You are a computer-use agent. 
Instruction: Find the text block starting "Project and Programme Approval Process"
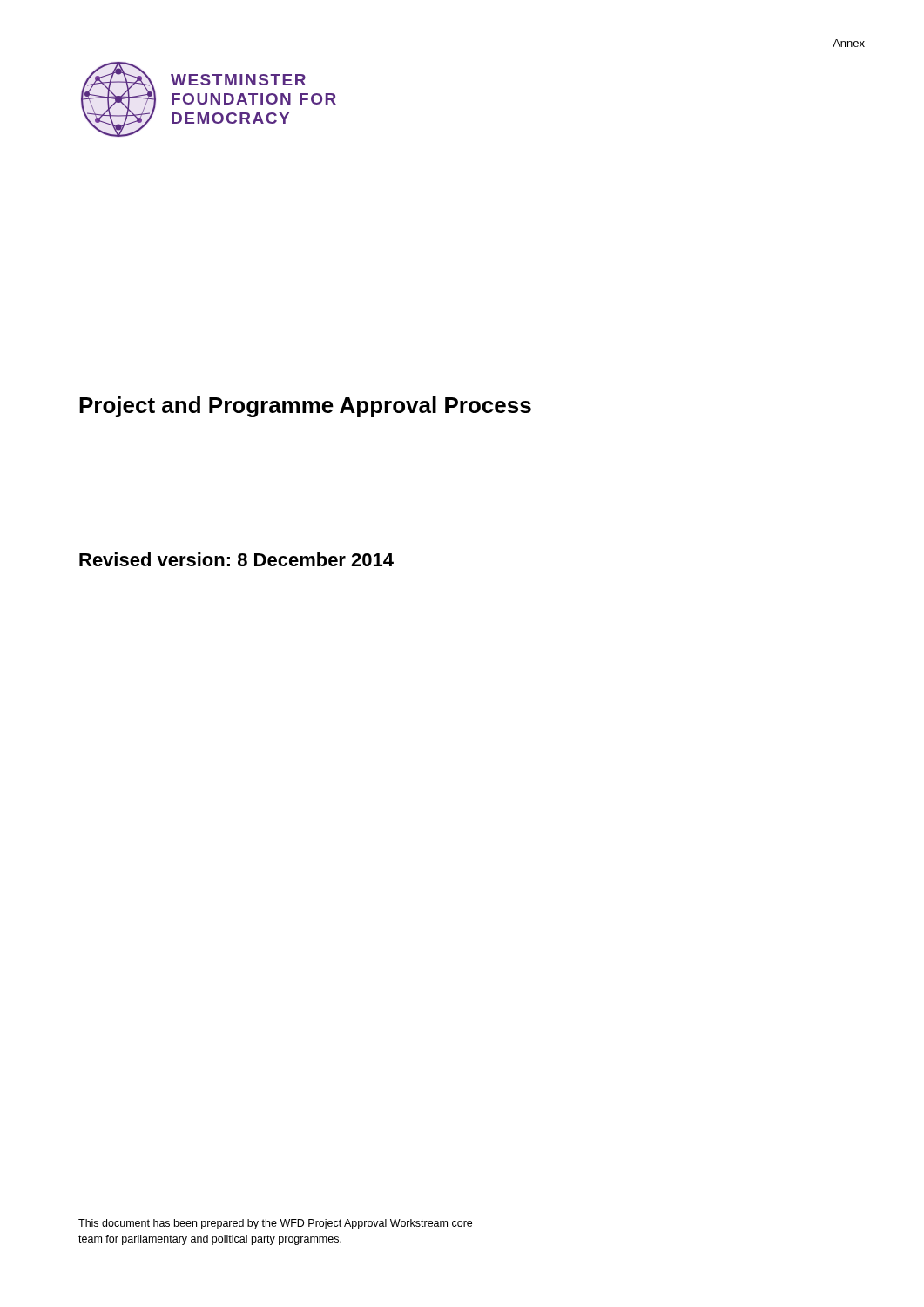[x=305, y=405]
